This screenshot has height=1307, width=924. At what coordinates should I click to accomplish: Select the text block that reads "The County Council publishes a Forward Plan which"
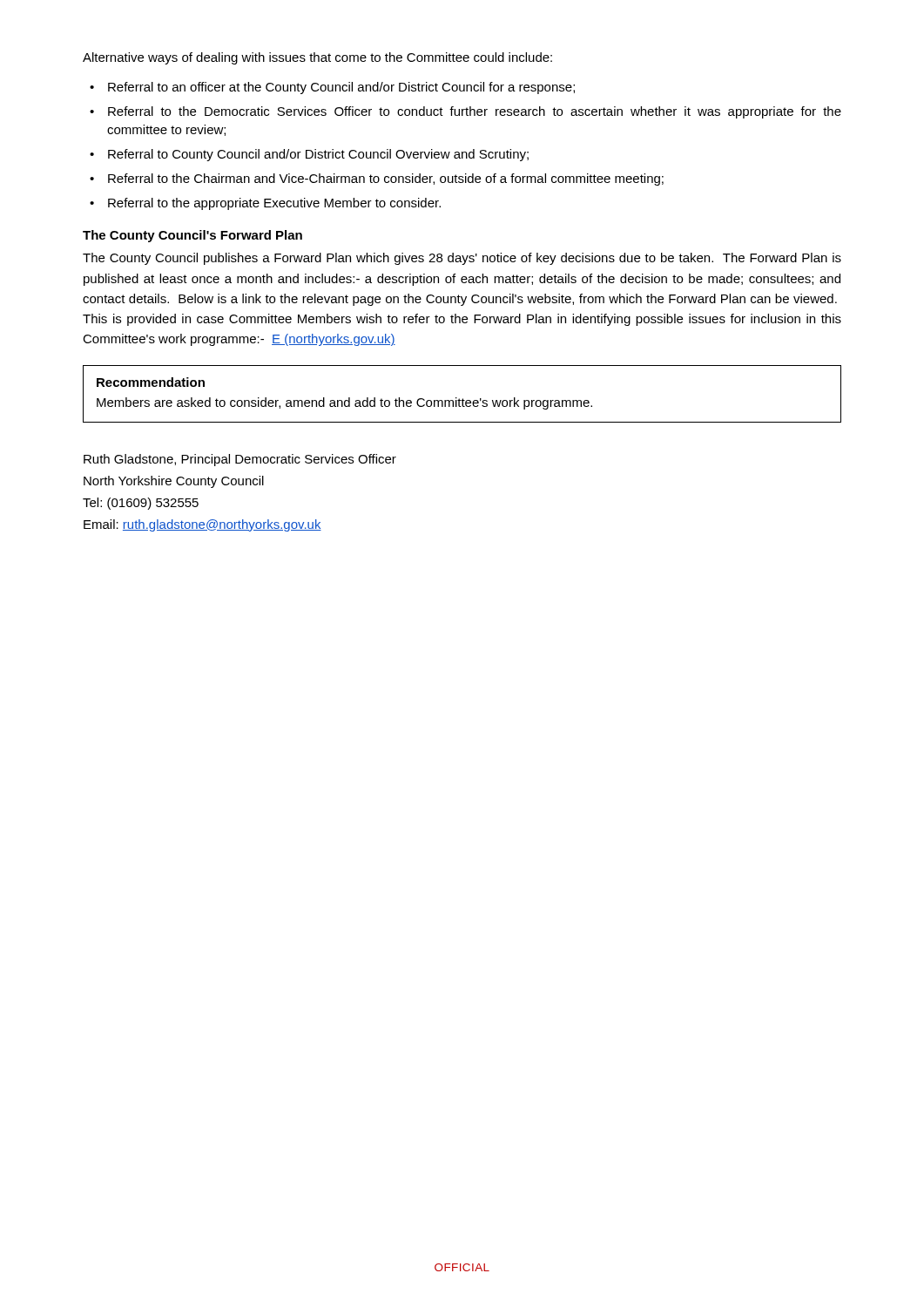pos(462,298)
